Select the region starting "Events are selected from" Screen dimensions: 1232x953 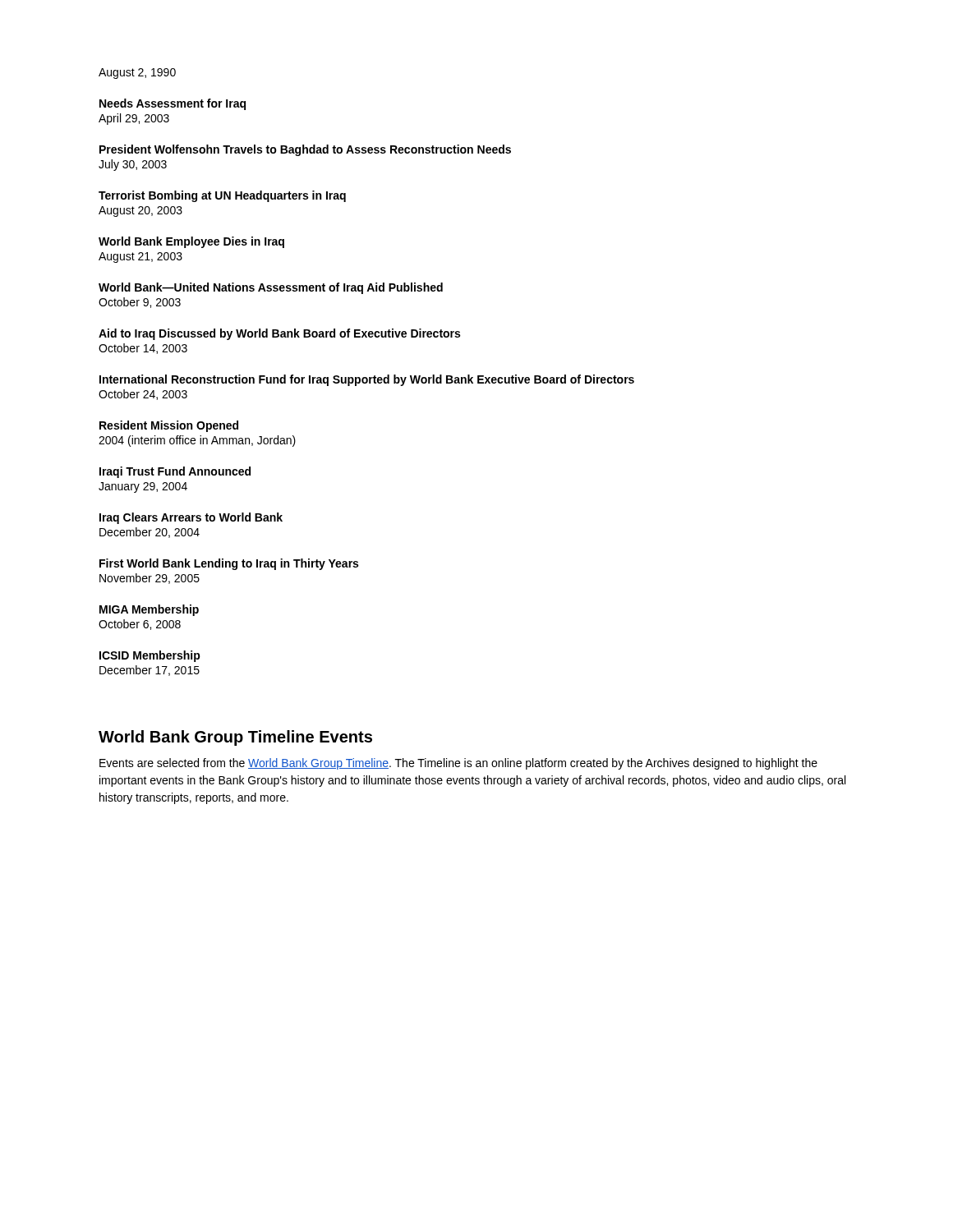pos(476,781)
